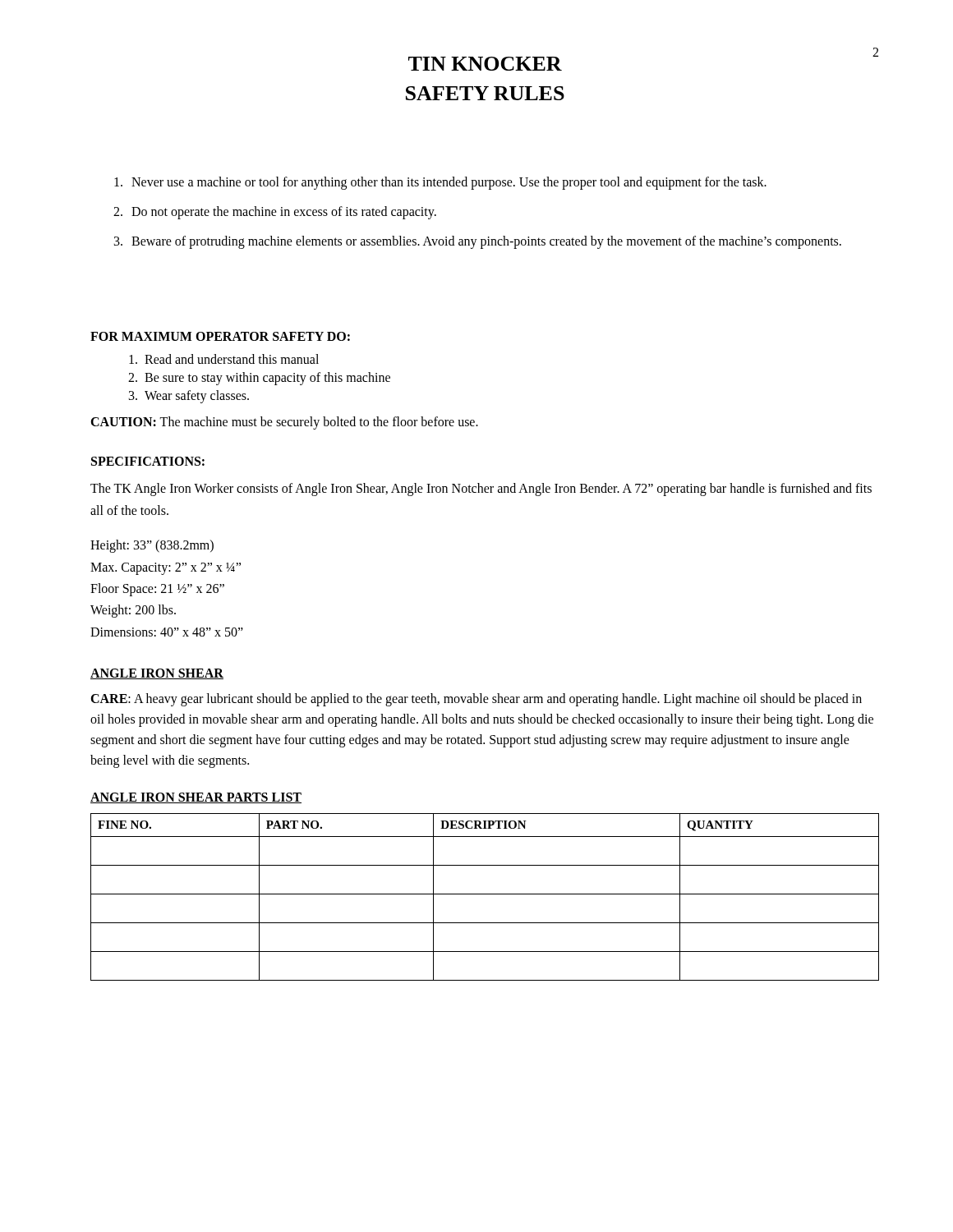Click on the block starting "The TK Angle"

(x=481, y=499)
